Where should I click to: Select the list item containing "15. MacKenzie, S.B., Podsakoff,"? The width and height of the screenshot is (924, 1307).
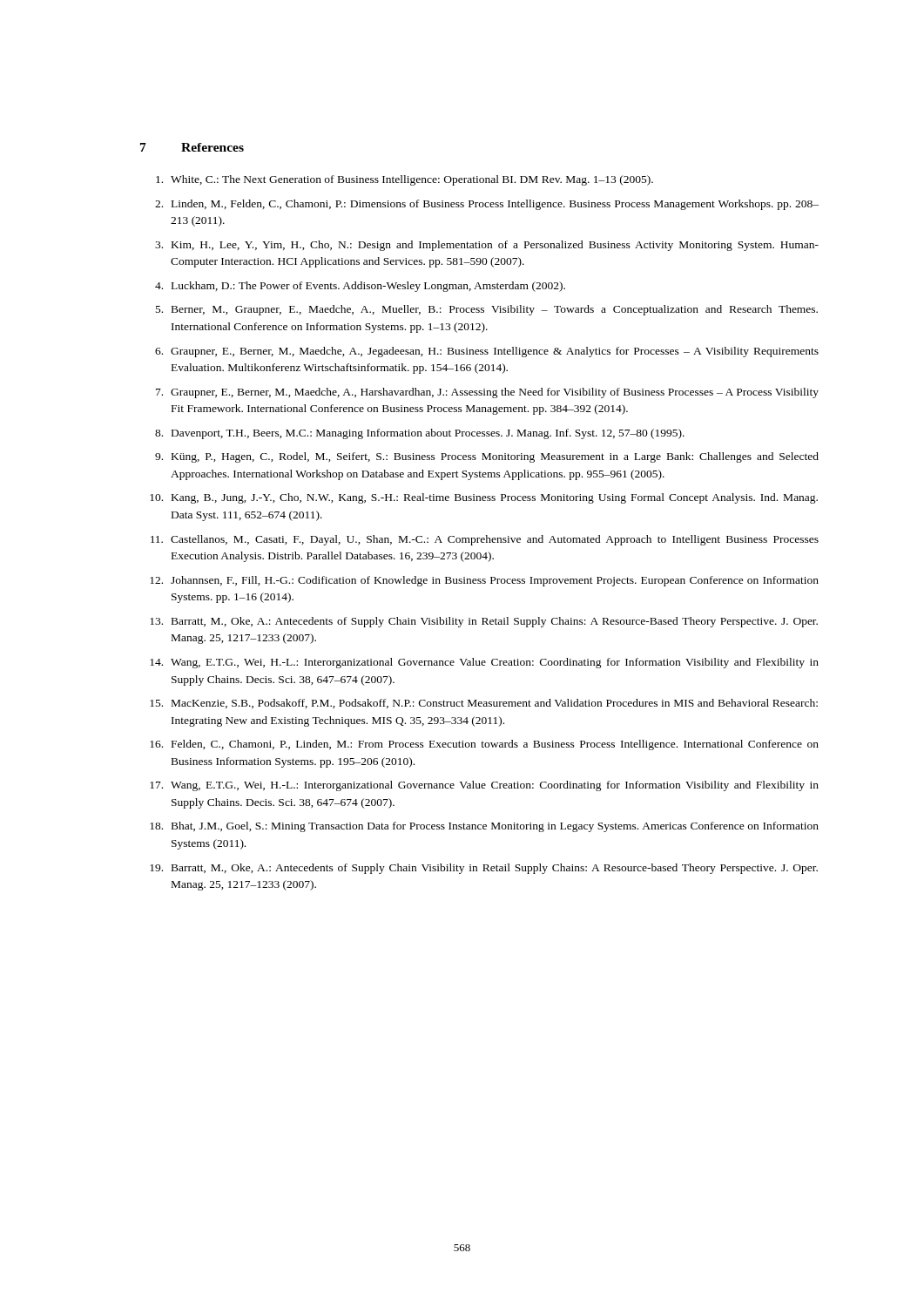pyautogui.click(x=479, y=712)
